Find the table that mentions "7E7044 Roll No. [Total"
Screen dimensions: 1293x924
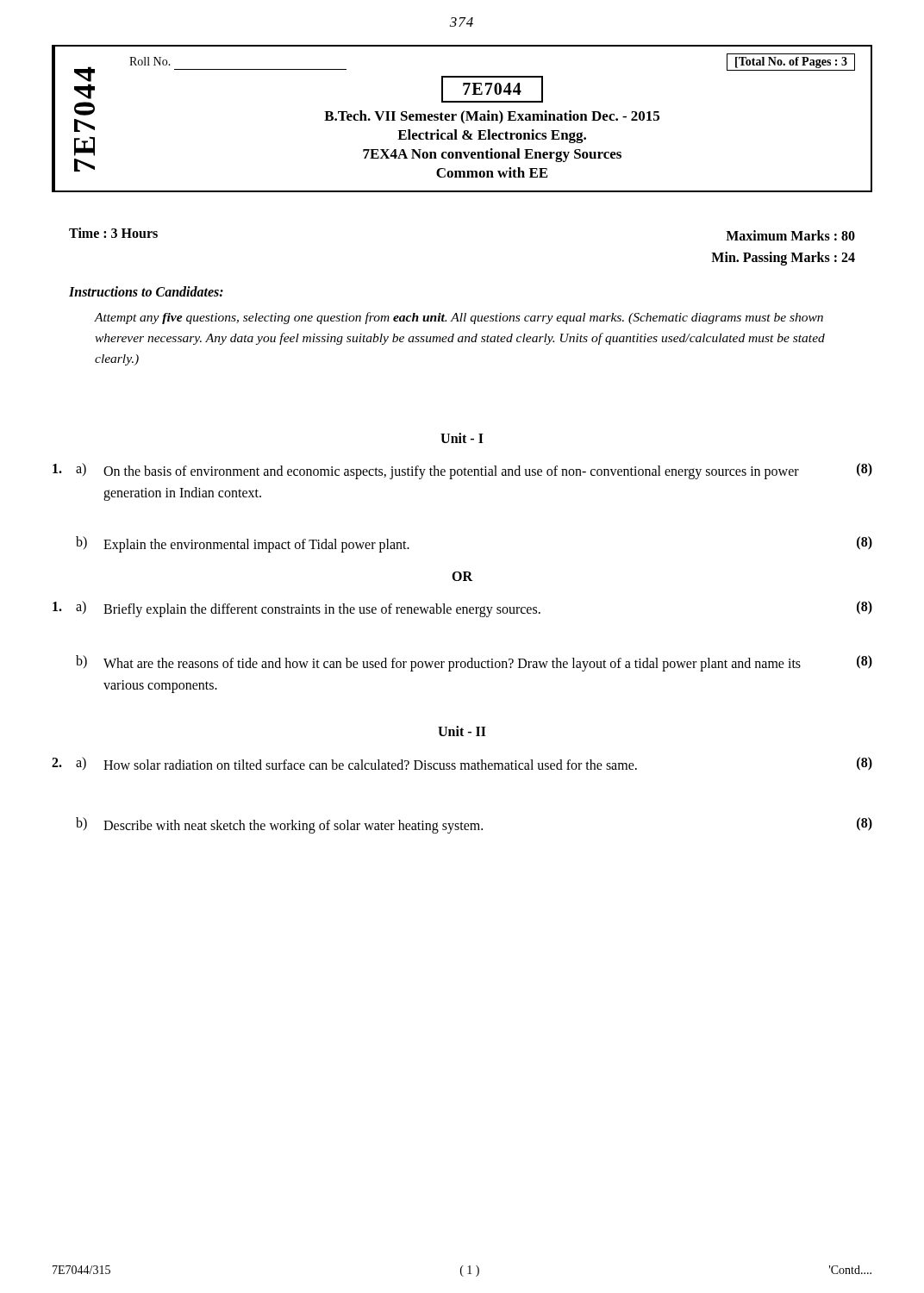(x=462, y=119)
